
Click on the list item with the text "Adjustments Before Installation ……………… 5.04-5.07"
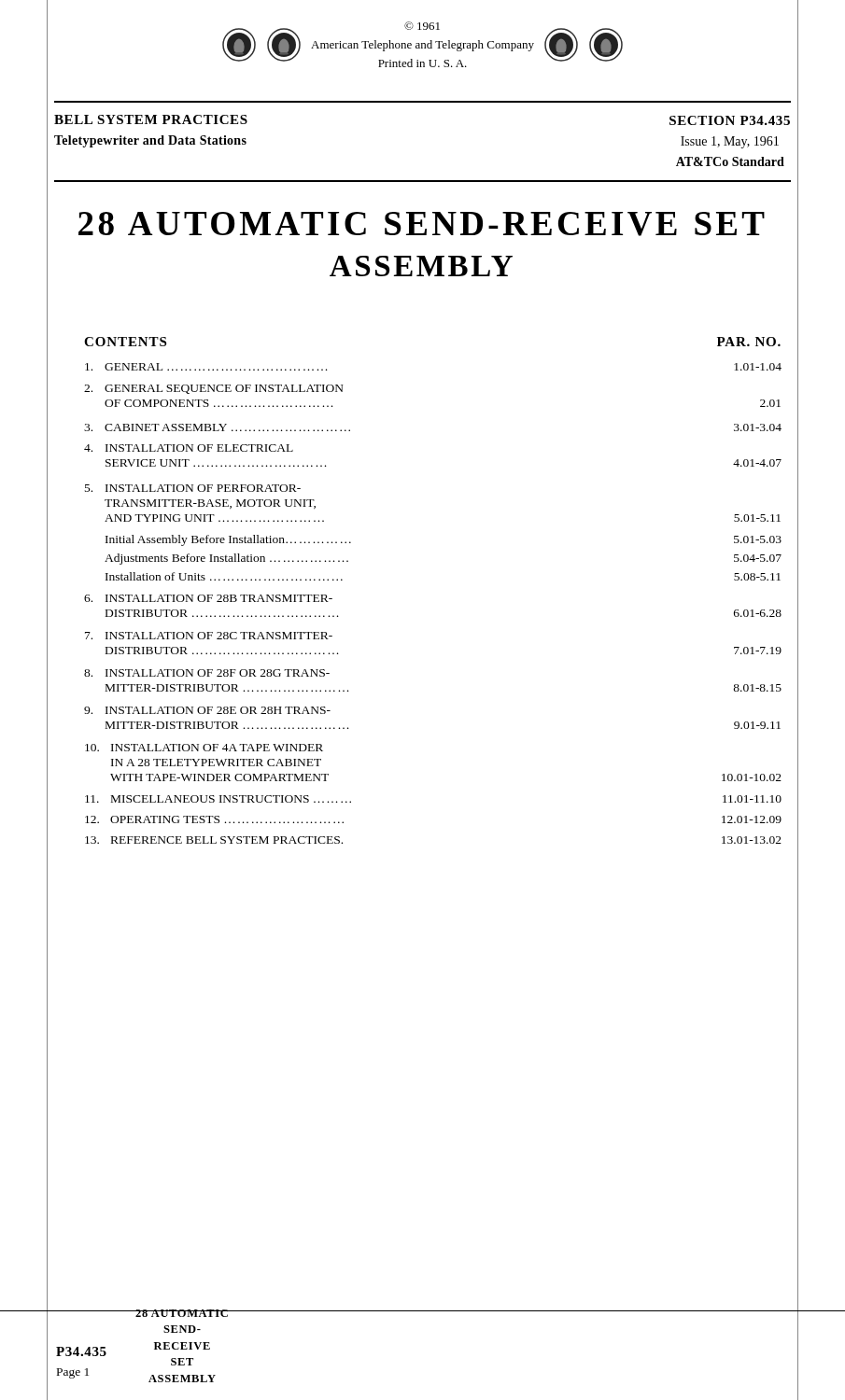(187, 559)
